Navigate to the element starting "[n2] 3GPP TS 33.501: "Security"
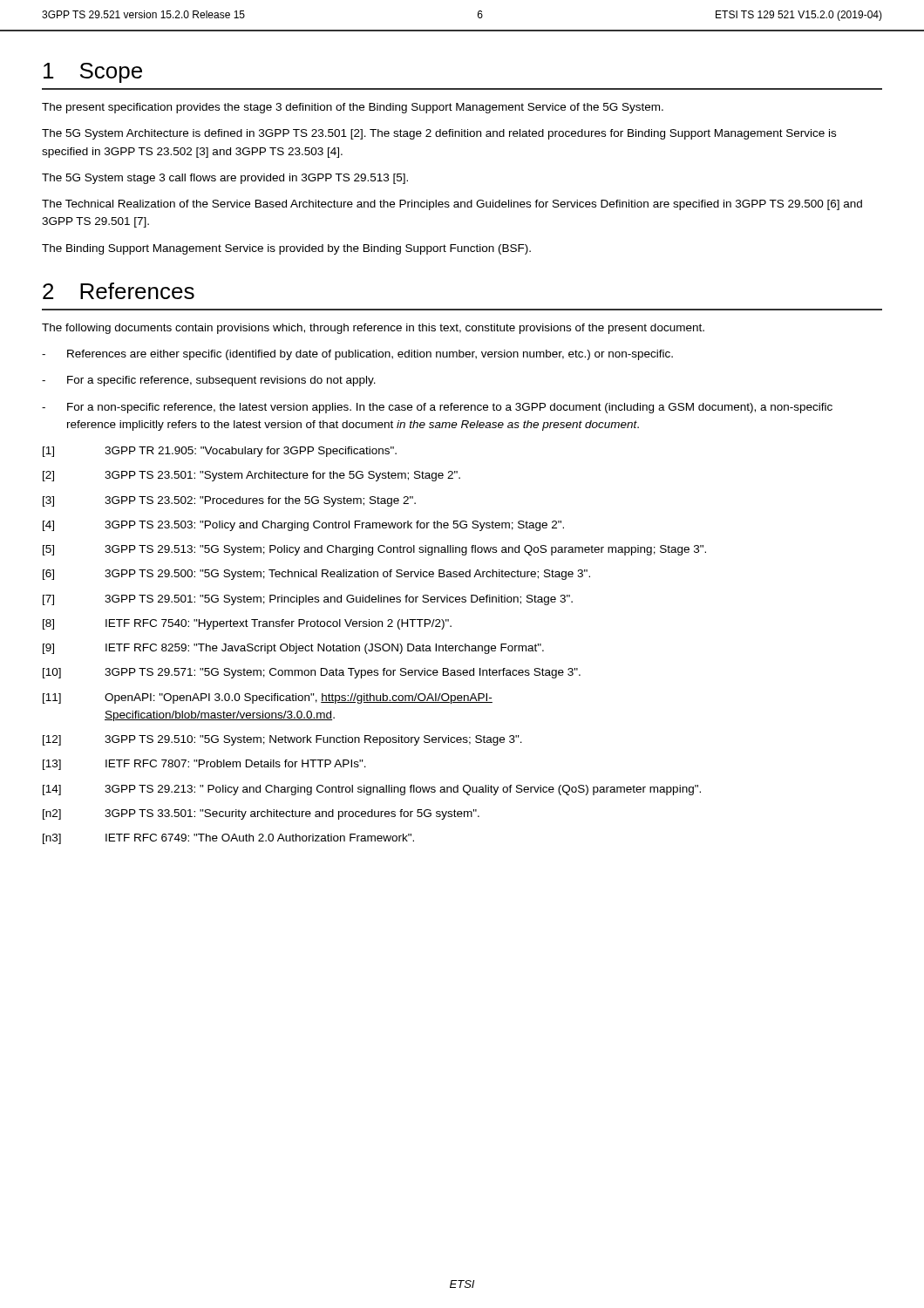924x1308 pixels. [x=462, y=814]
